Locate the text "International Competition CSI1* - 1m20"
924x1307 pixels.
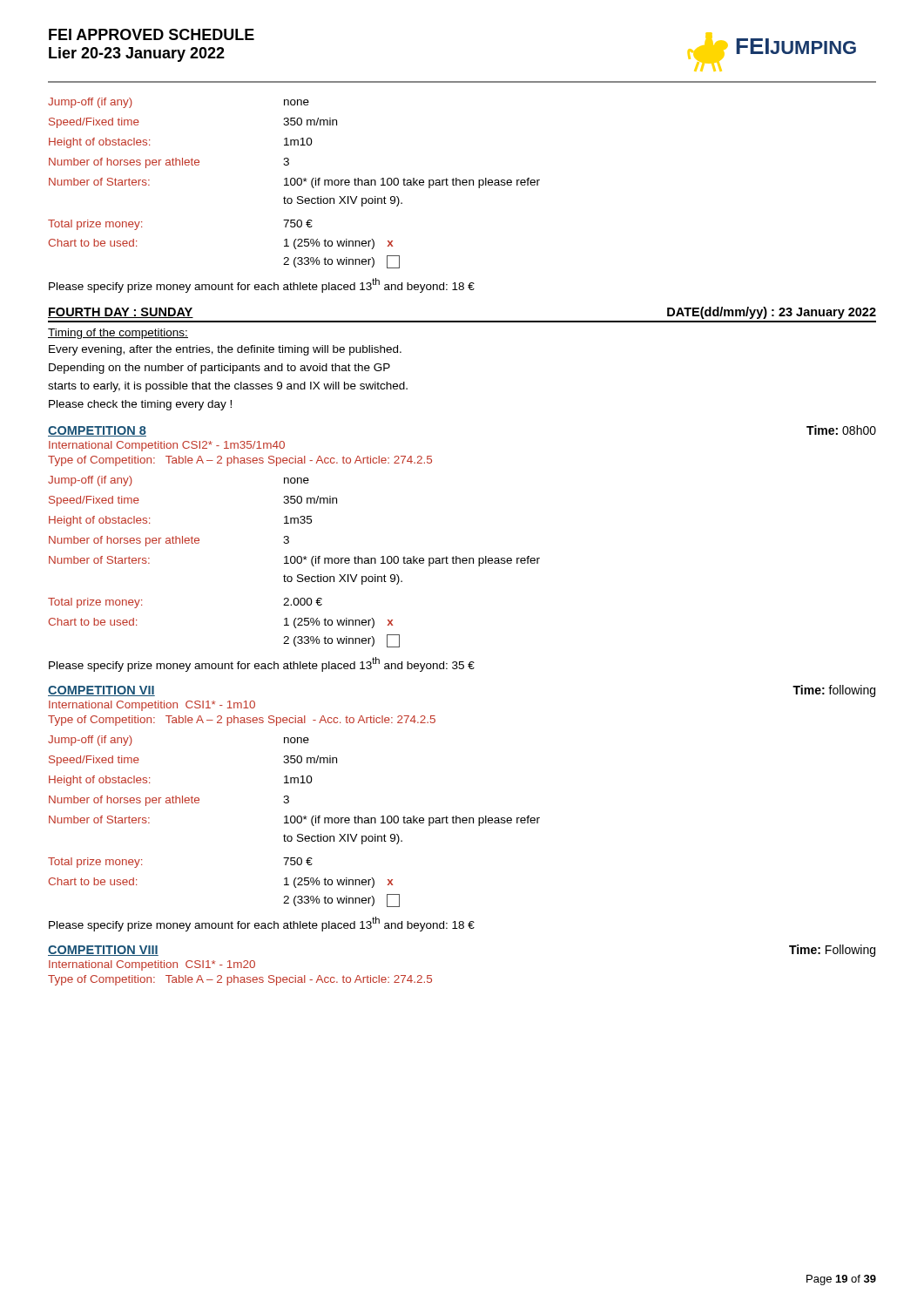point(152,964)
